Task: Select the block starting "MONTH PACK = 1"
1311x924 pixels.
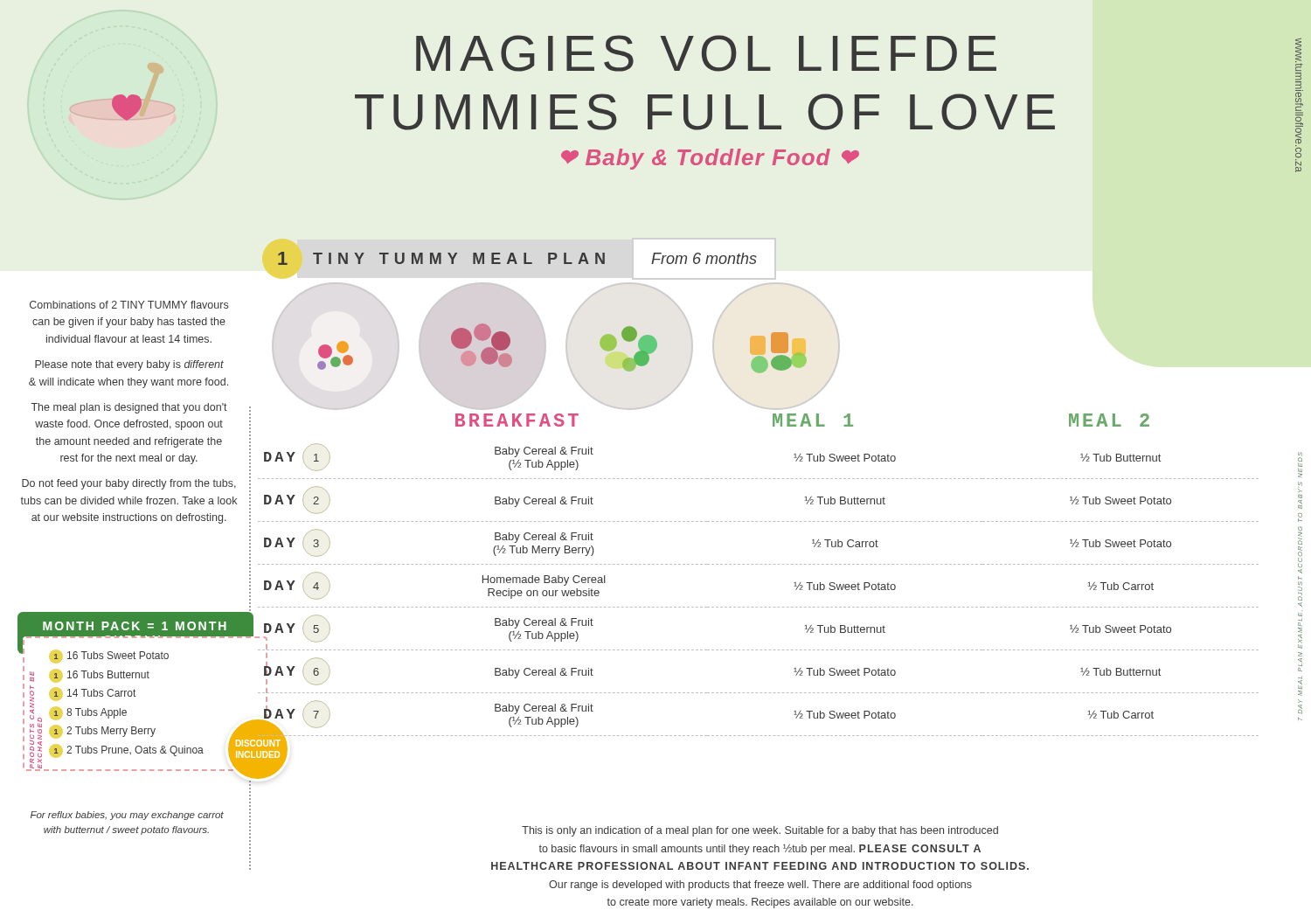Action: coord(135,633)
